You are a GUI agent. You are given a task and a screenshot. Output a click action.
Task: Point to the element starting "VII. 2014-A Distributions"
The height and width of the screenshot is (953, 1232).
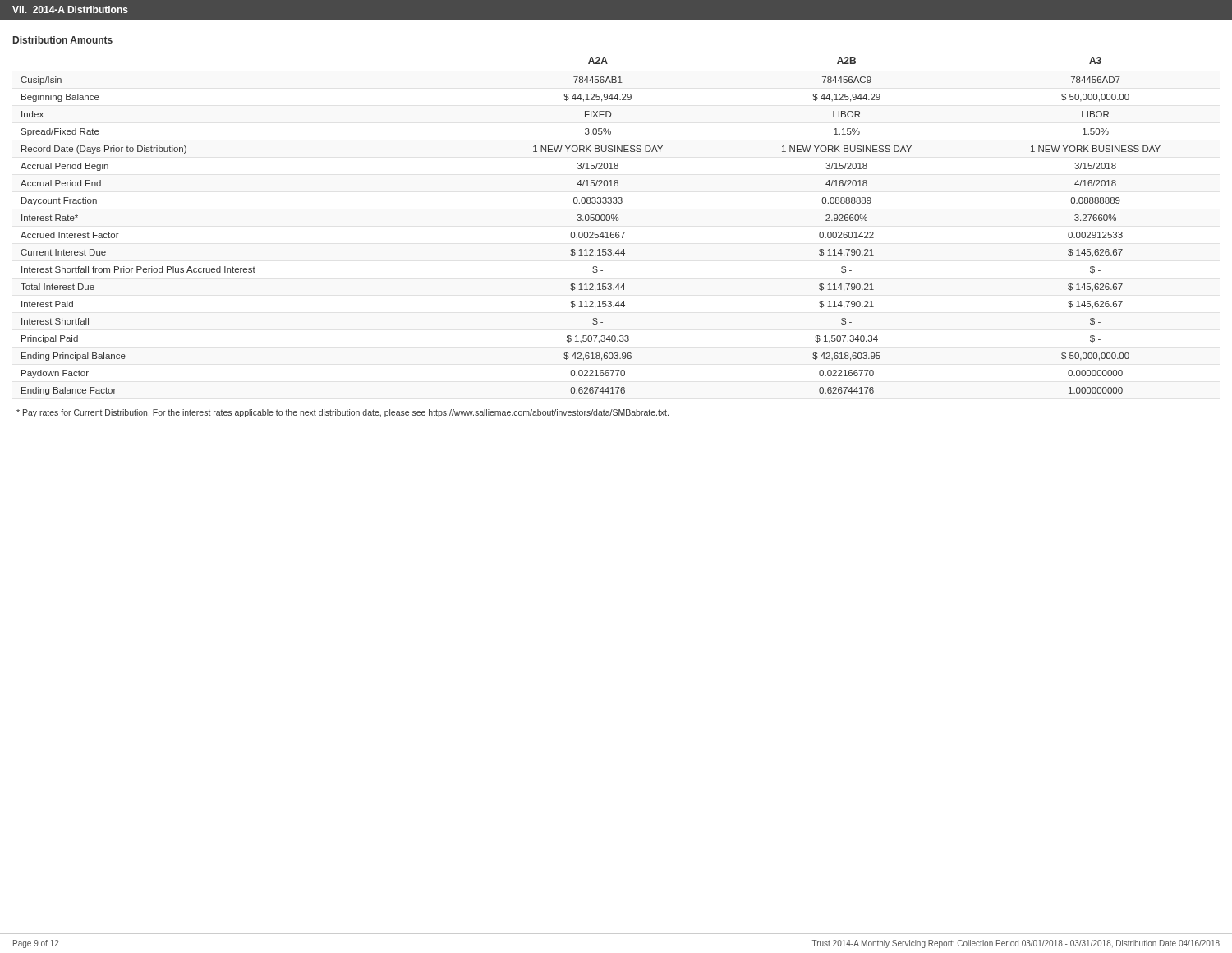click(x=70, y=10)
